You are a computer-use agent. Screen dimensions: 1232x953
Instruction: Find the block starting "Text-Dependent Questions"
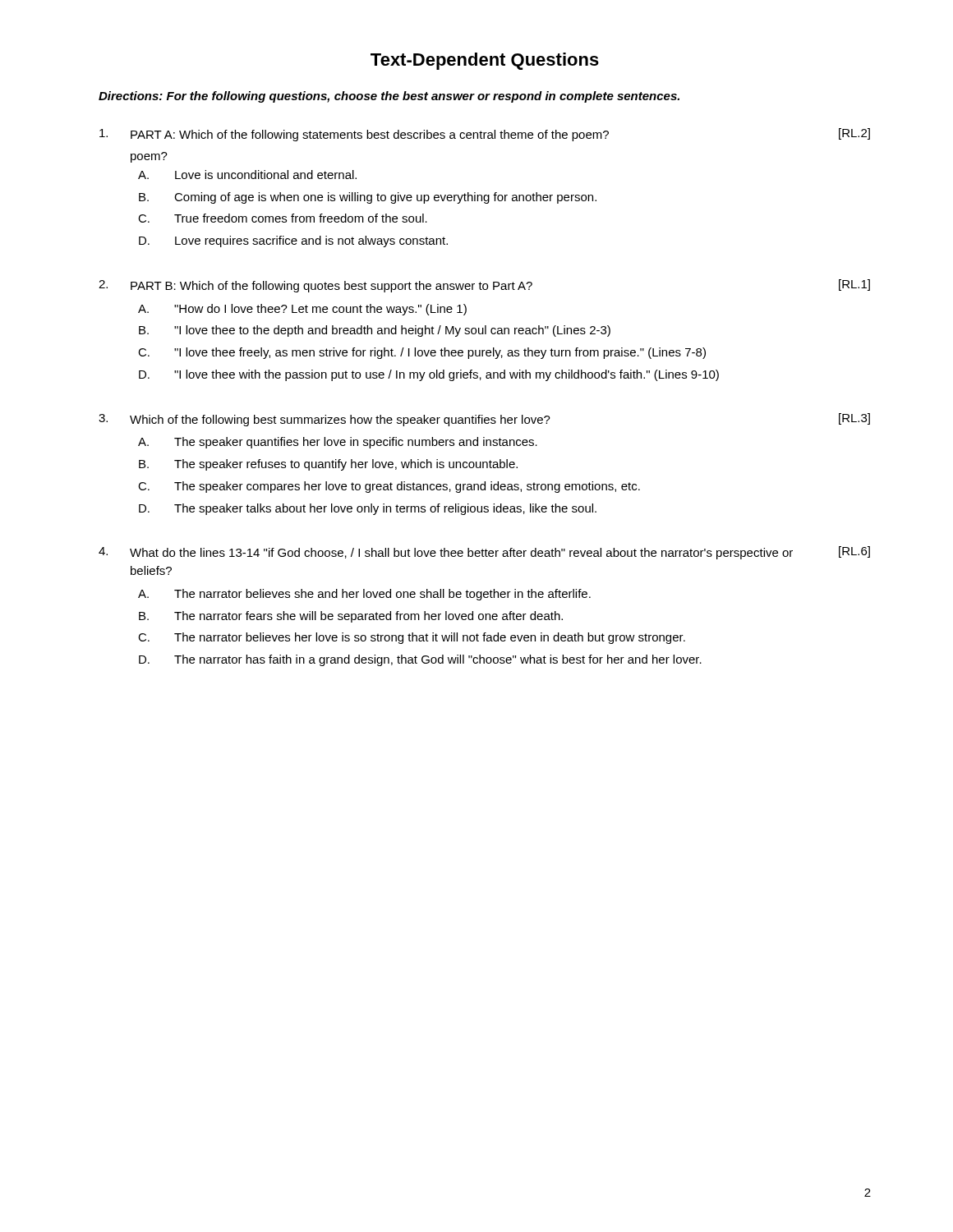485,60
